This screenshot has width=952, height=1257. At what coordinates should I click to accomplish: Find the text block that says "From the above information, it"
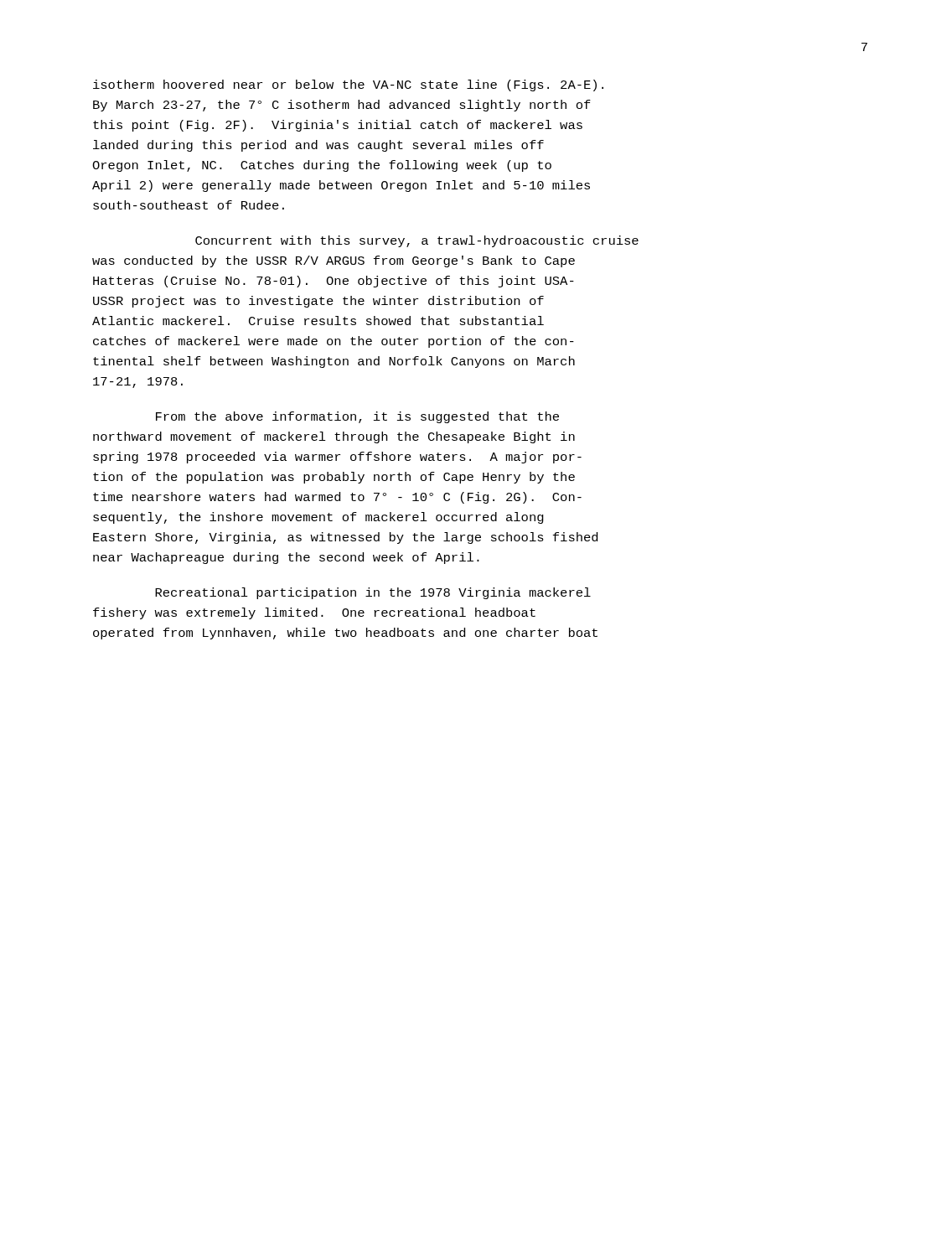pyautogui.click(x=346, y=488)
